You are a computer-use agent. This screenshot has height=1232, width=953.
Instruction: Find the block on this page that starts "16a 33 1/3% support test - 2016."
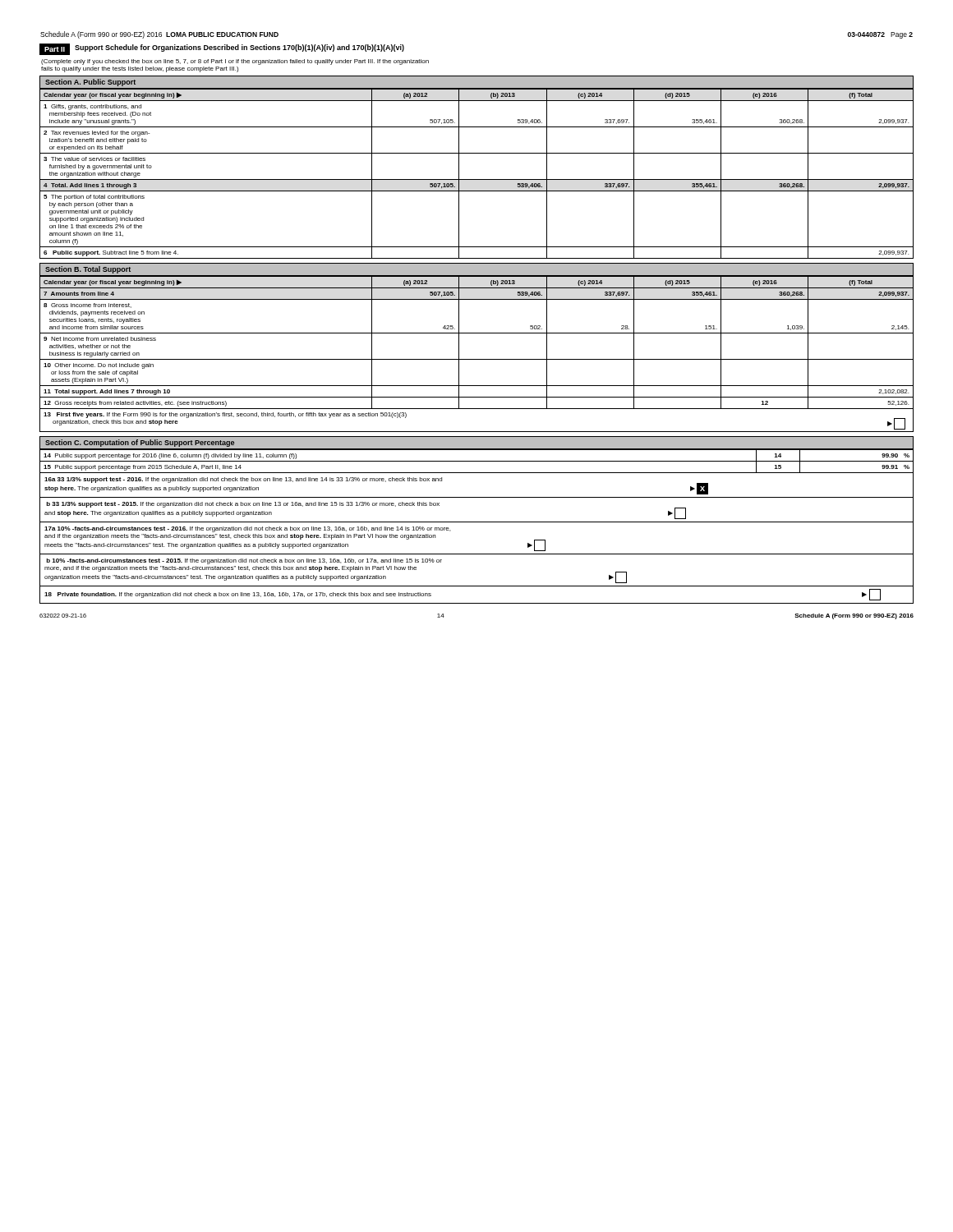pyautogui.click(x=376, y=485)
